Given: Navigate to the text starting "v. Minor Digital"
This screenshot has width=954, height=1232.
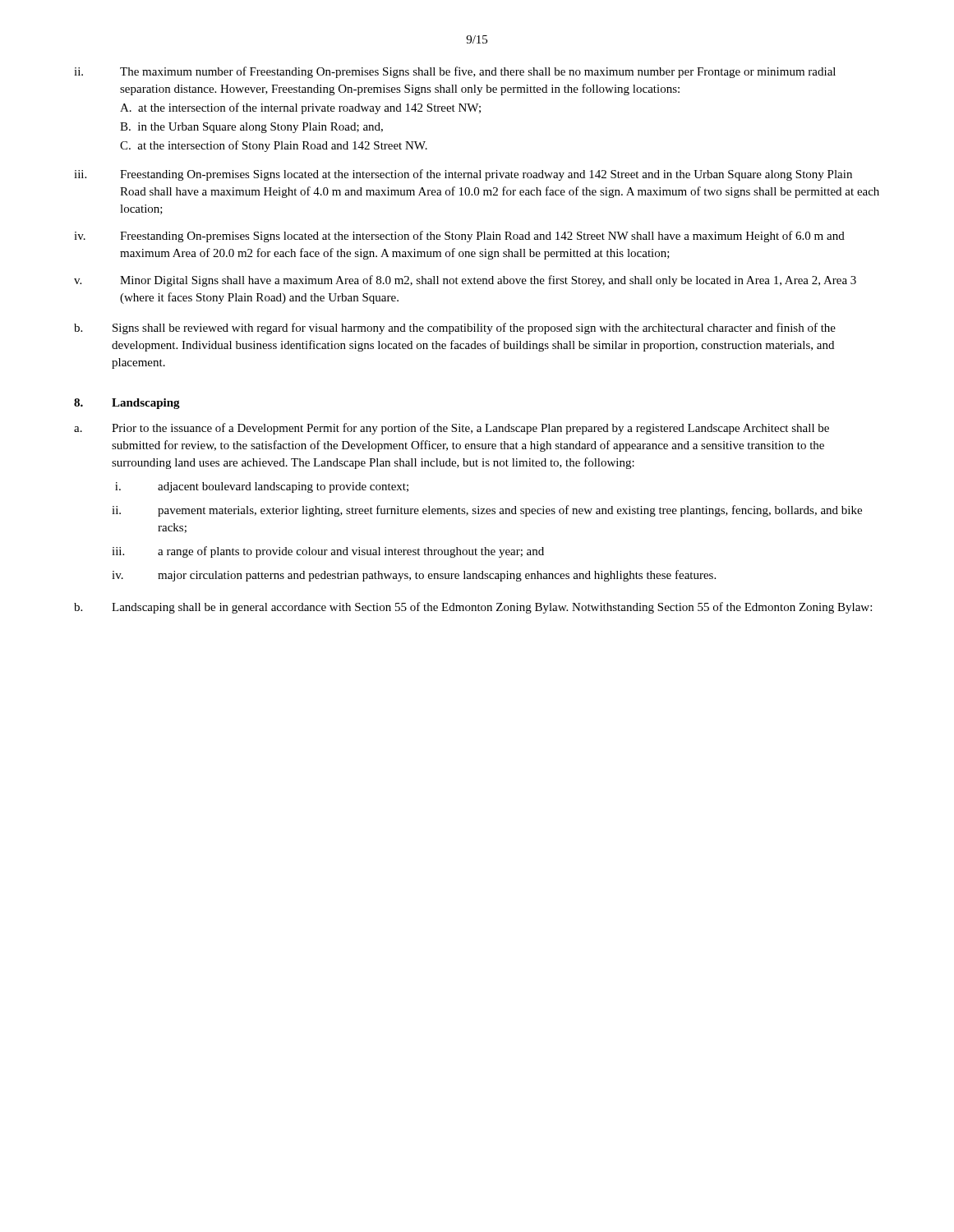Looking at the screenshot, I should click(477, 289).
